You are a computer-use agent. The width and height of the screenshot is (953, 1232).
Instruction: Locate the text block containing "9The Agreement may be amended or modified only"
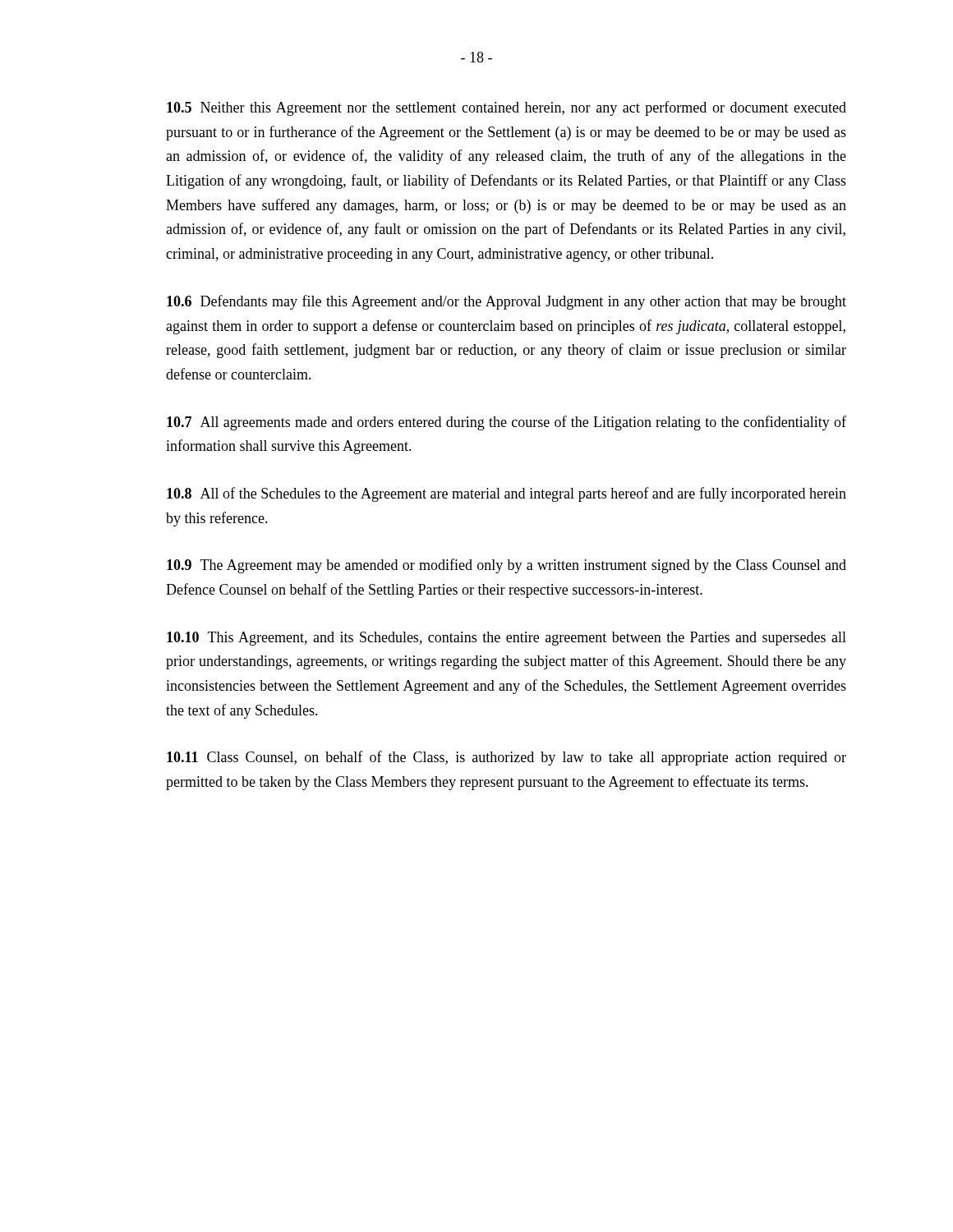click(506, 578)
